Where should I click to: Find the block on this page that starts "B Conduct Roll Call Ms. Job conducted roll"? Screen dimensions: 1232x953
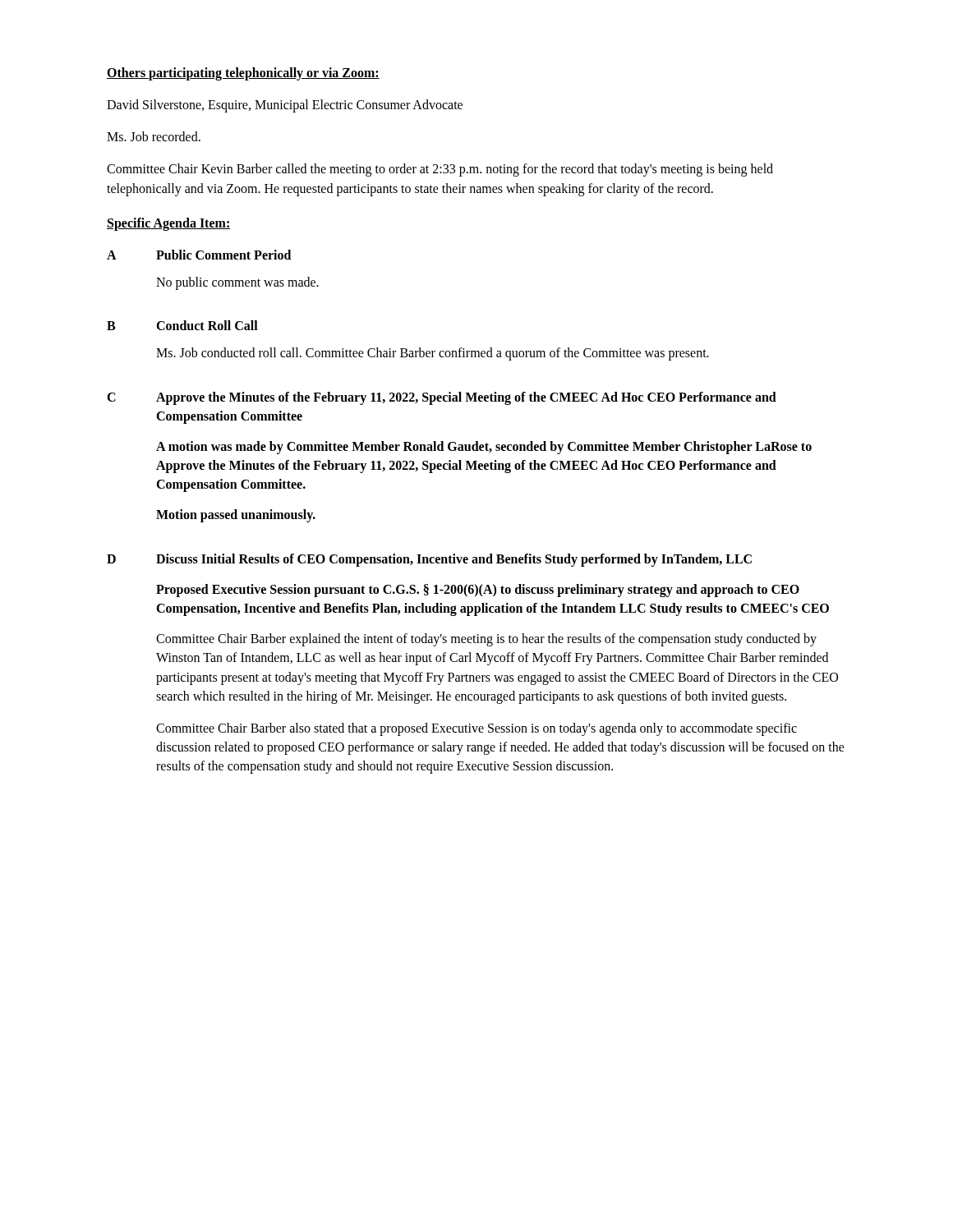[x=408, y=339]
